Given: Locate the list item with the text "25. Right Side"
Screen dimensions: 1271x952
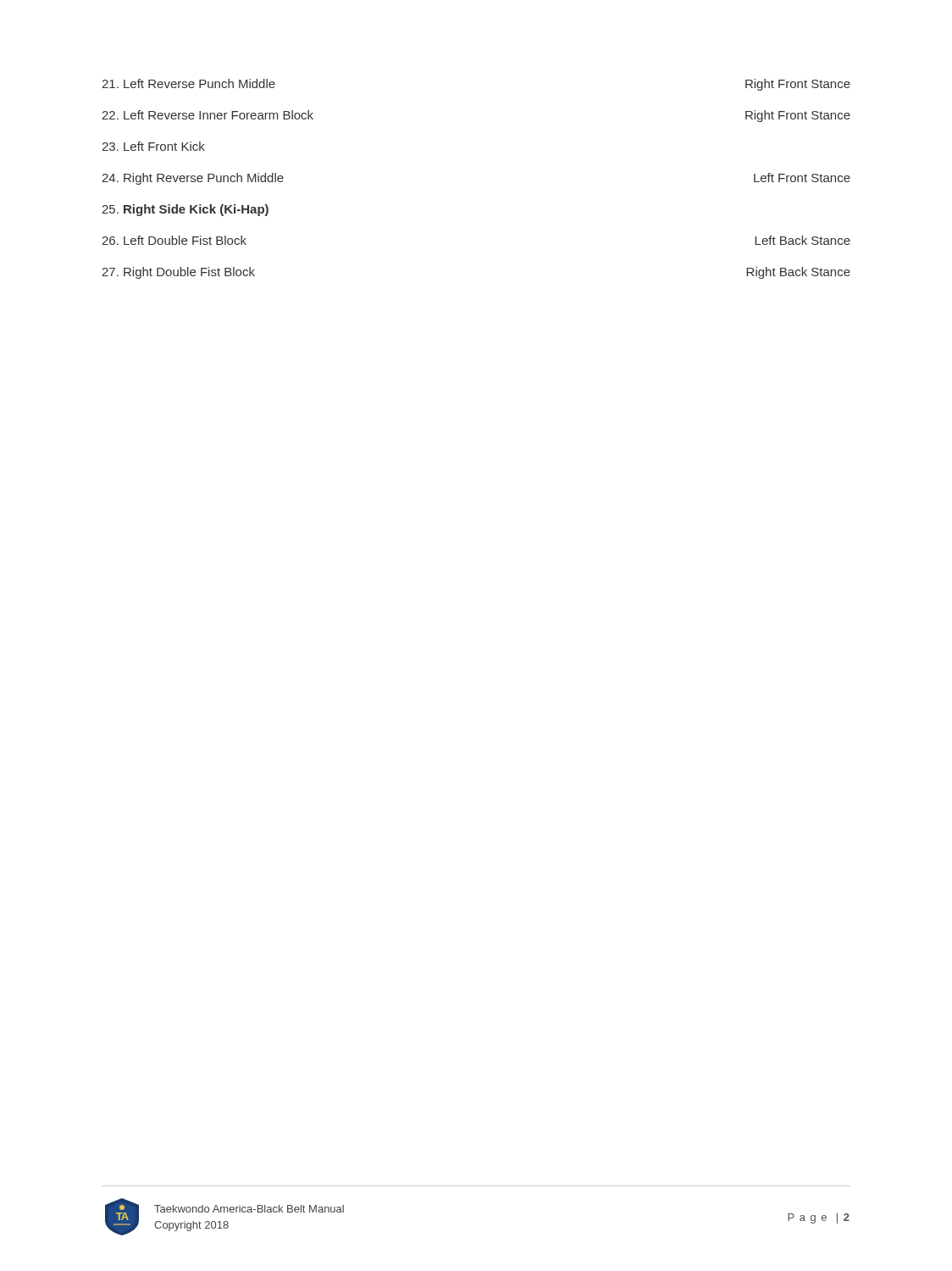Looking at the screenshot, I should (185, 209).
